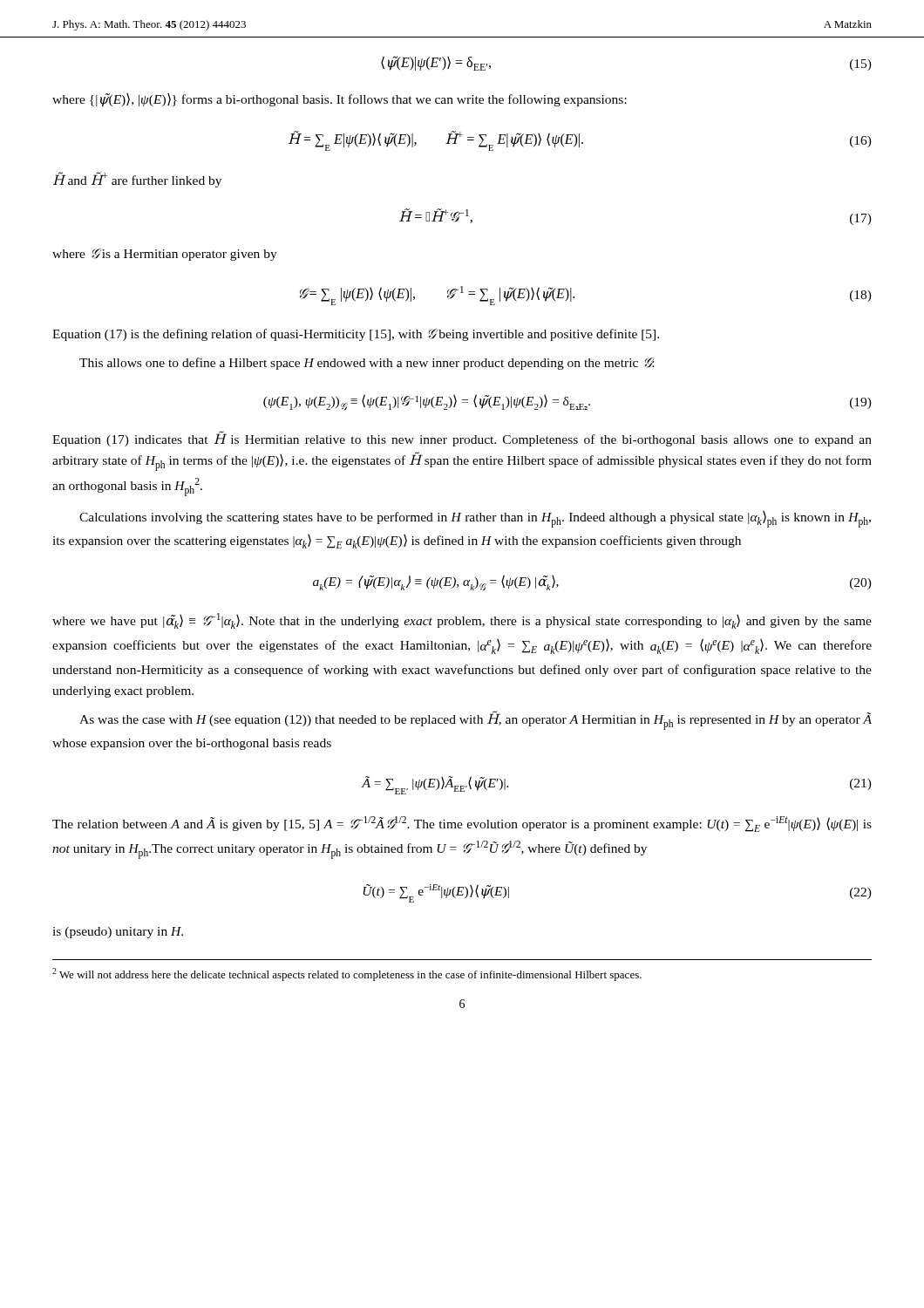The image size is (924, 1308).
Task: Find the formula that reads "Ũ(t) = ∑E"
Action: [x=462, y=892]
